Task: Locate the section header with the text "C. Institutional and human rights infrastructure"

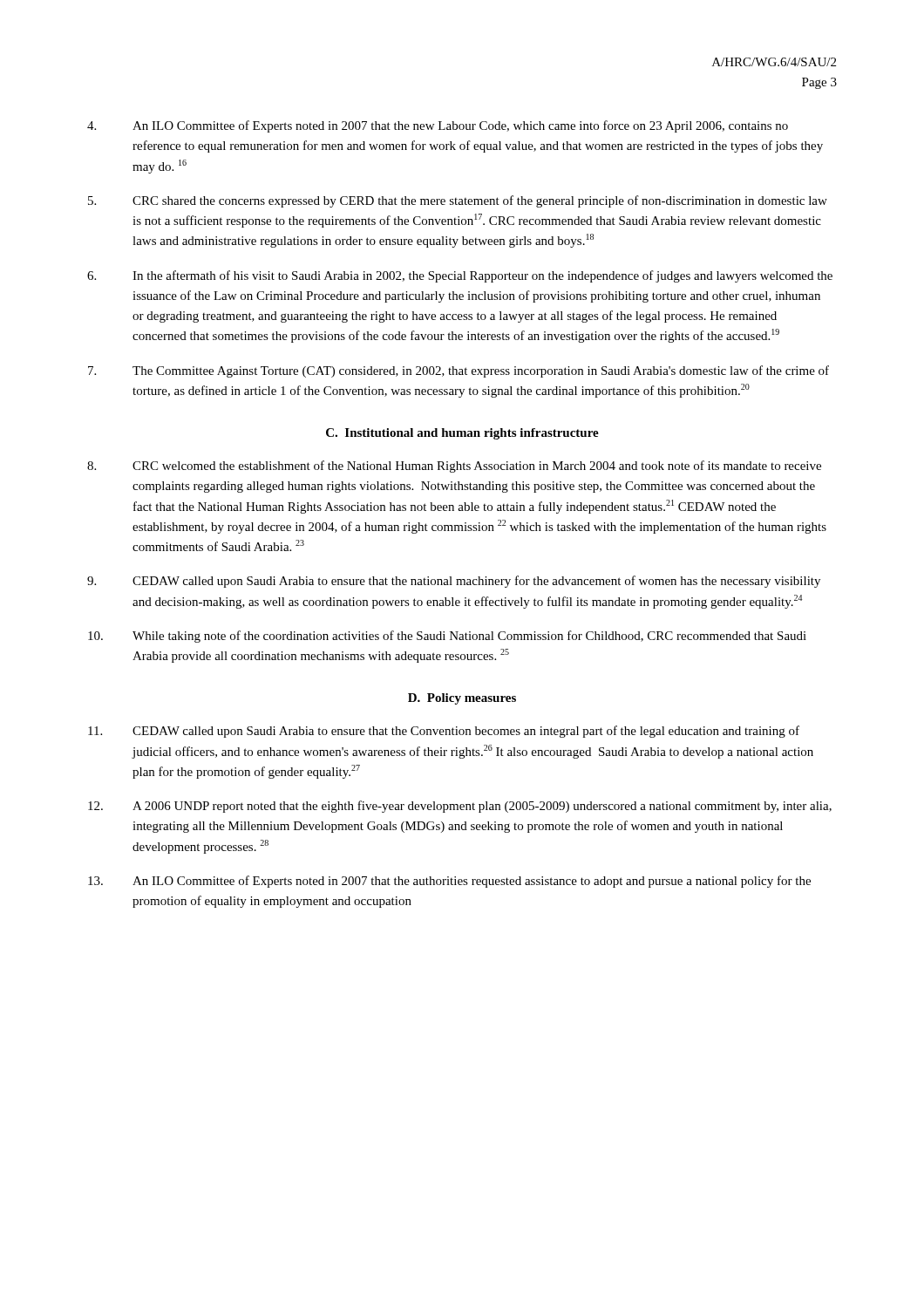Action: click(x=462, y=432)
